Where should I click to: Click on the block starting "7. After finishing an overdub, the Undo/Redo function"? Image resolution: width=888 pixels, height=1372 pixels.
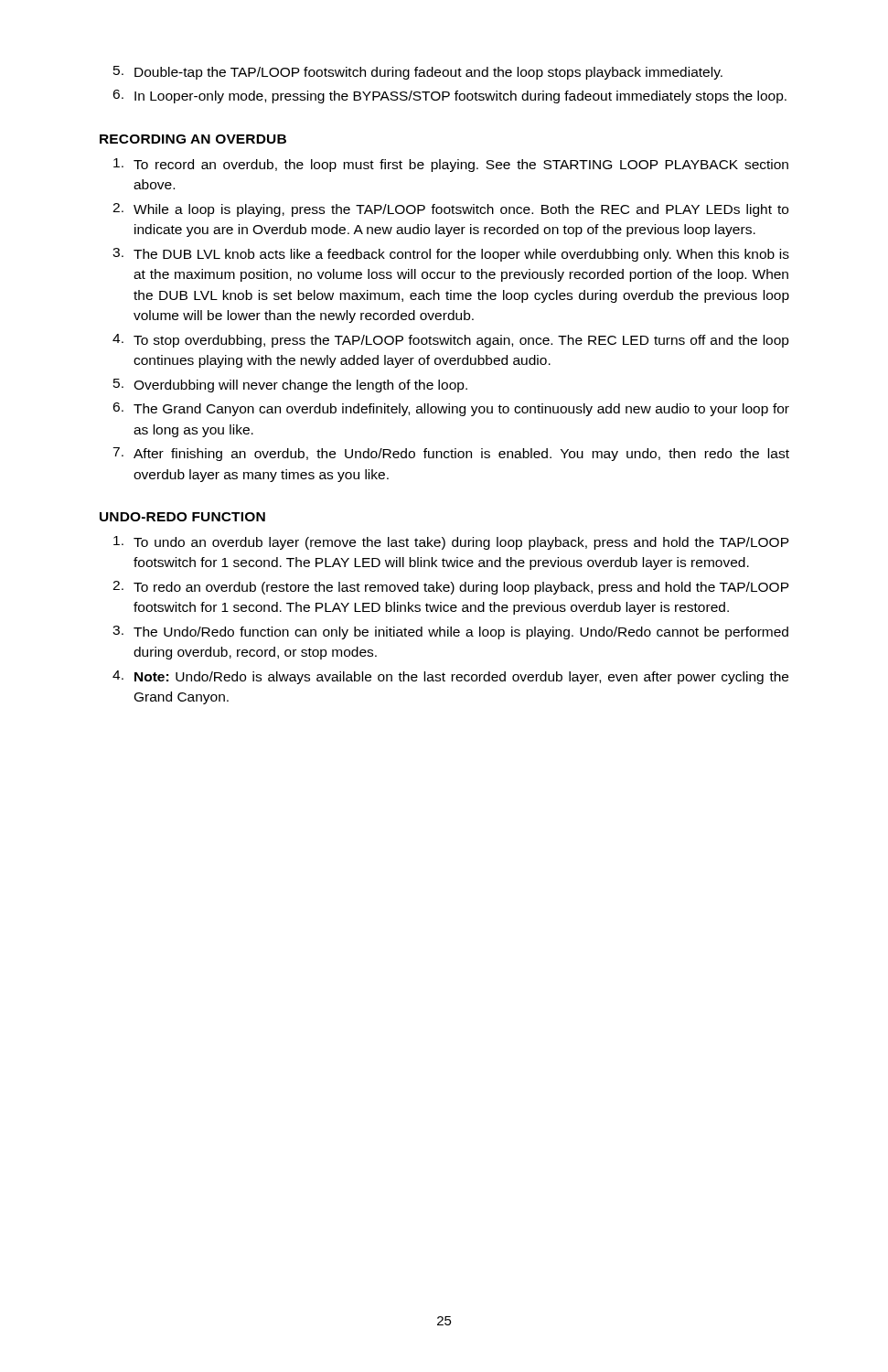click(444, 464)
